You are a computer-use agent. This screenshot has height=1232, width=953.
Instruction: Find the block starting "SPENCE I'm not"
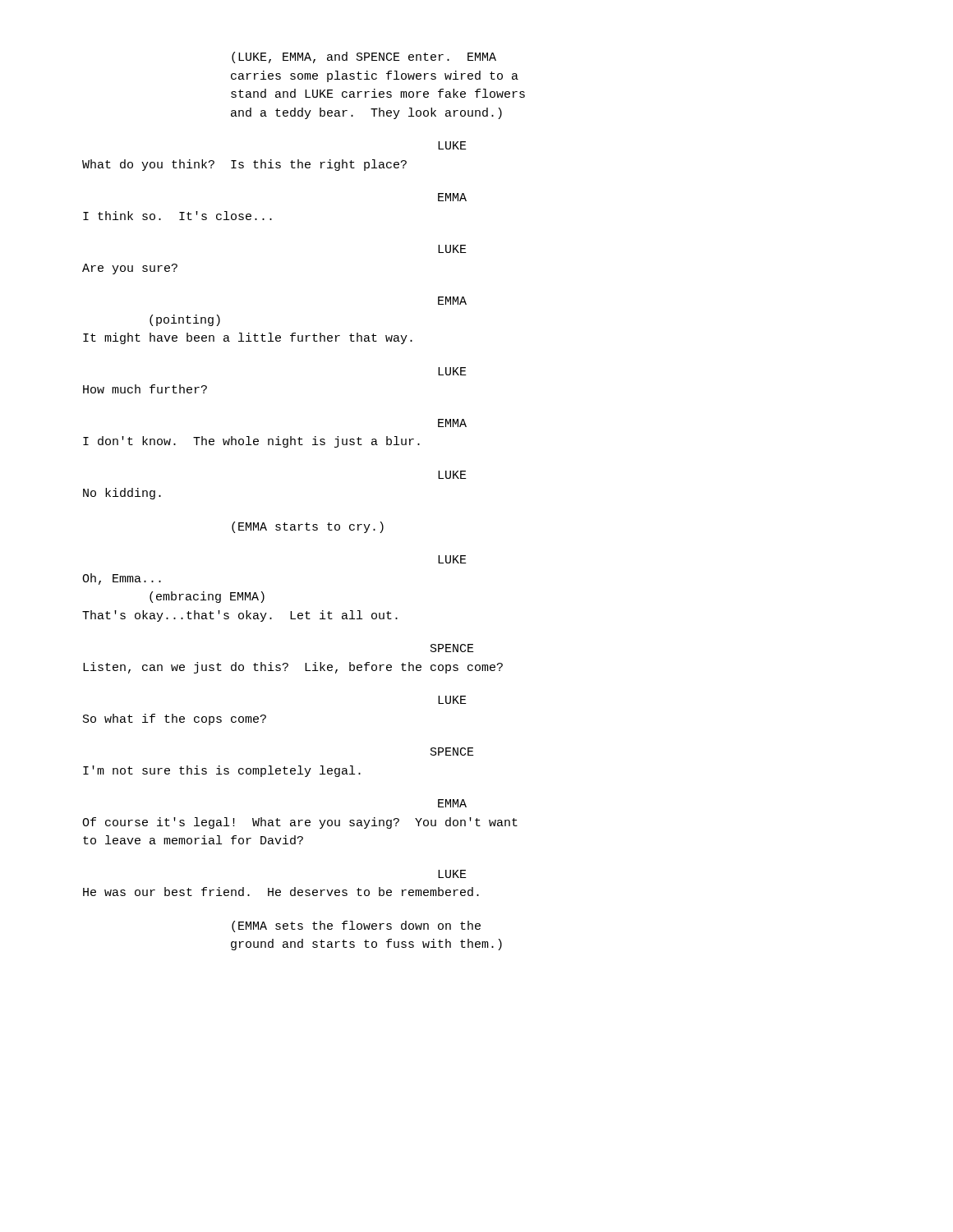pyautogui.click(x=452, y=763)
